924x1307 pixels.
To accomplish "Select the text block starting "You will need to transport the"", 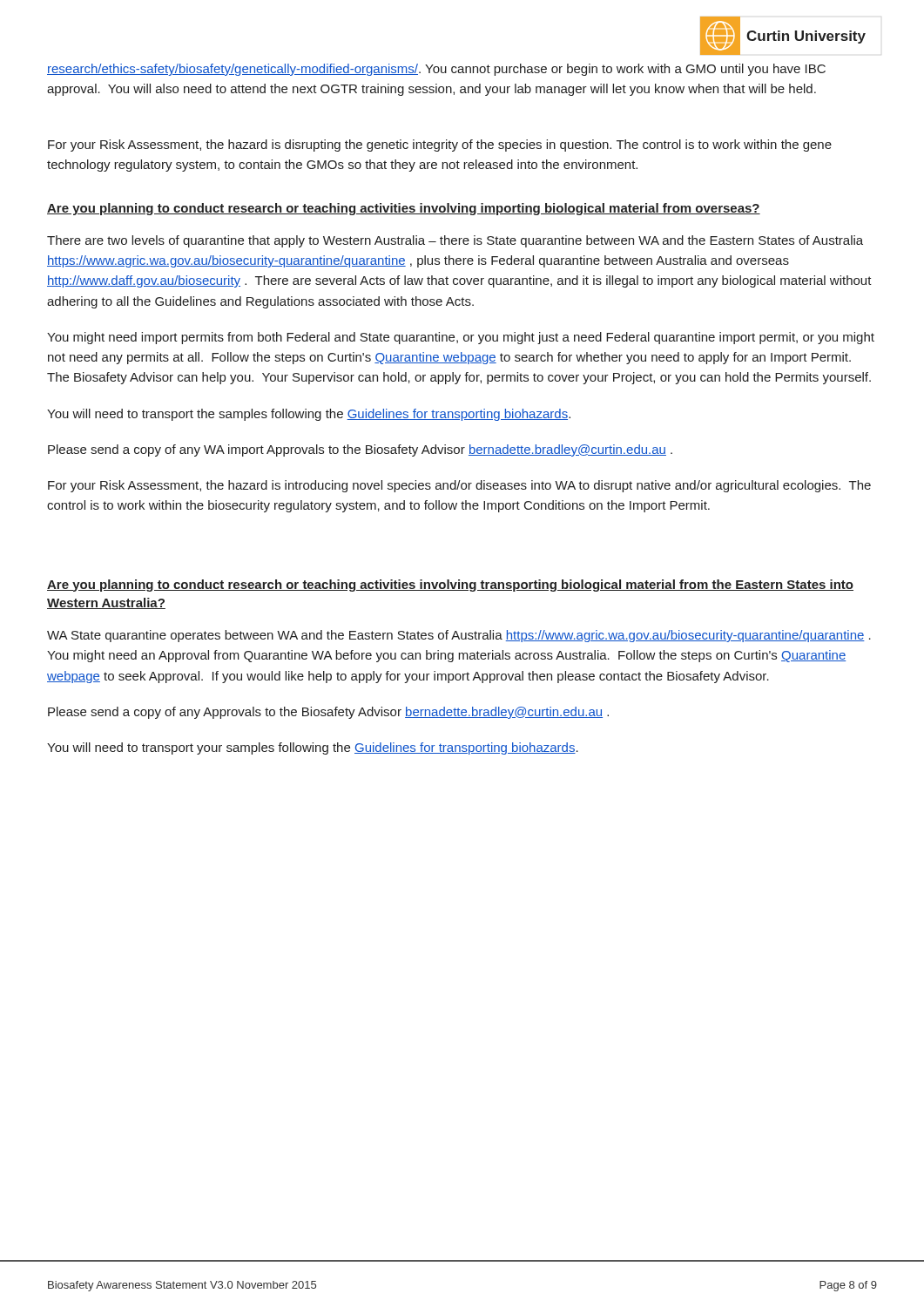I will coord(309,413).
